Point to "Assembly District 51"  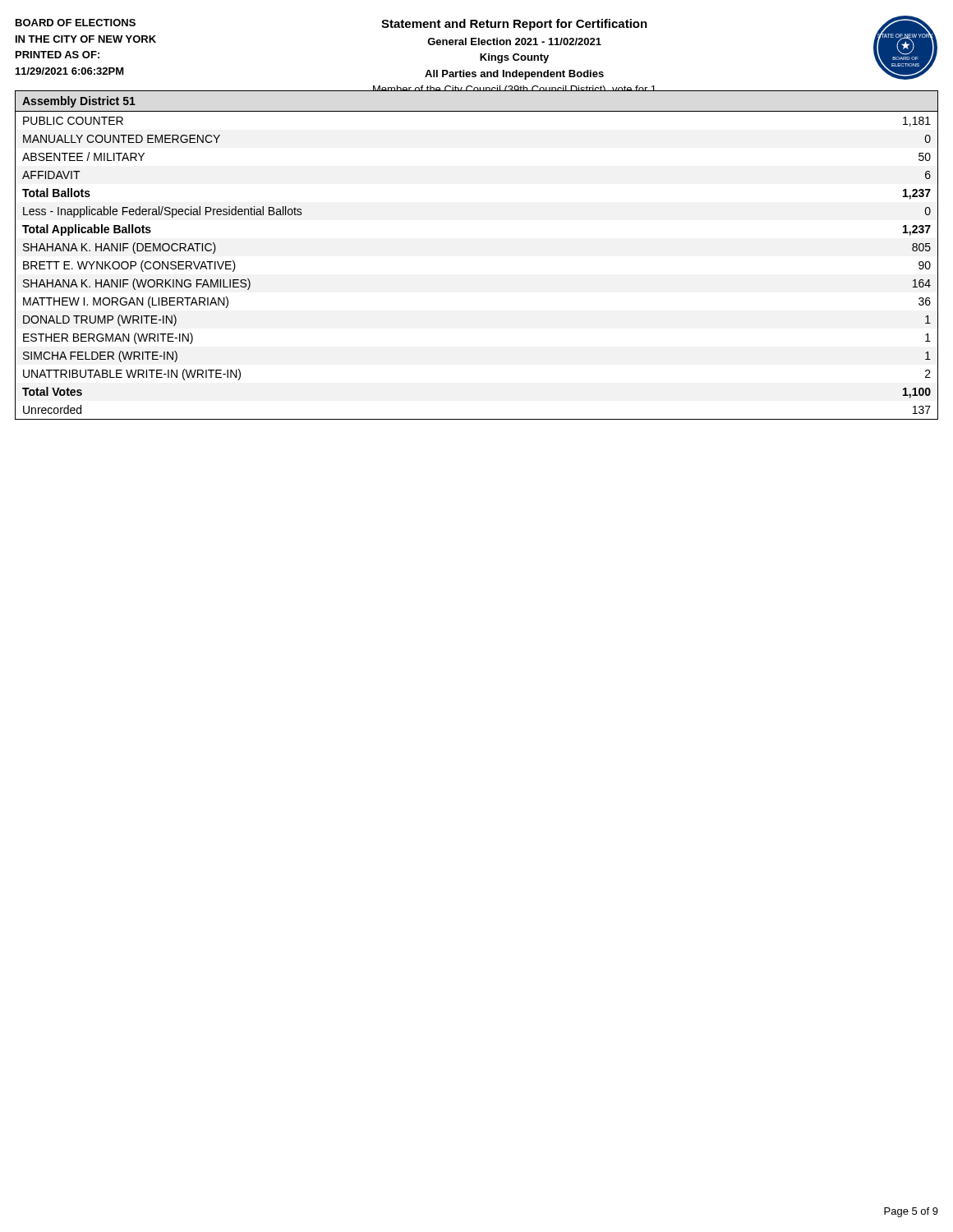pyautogui.click(x=79, y=101)
